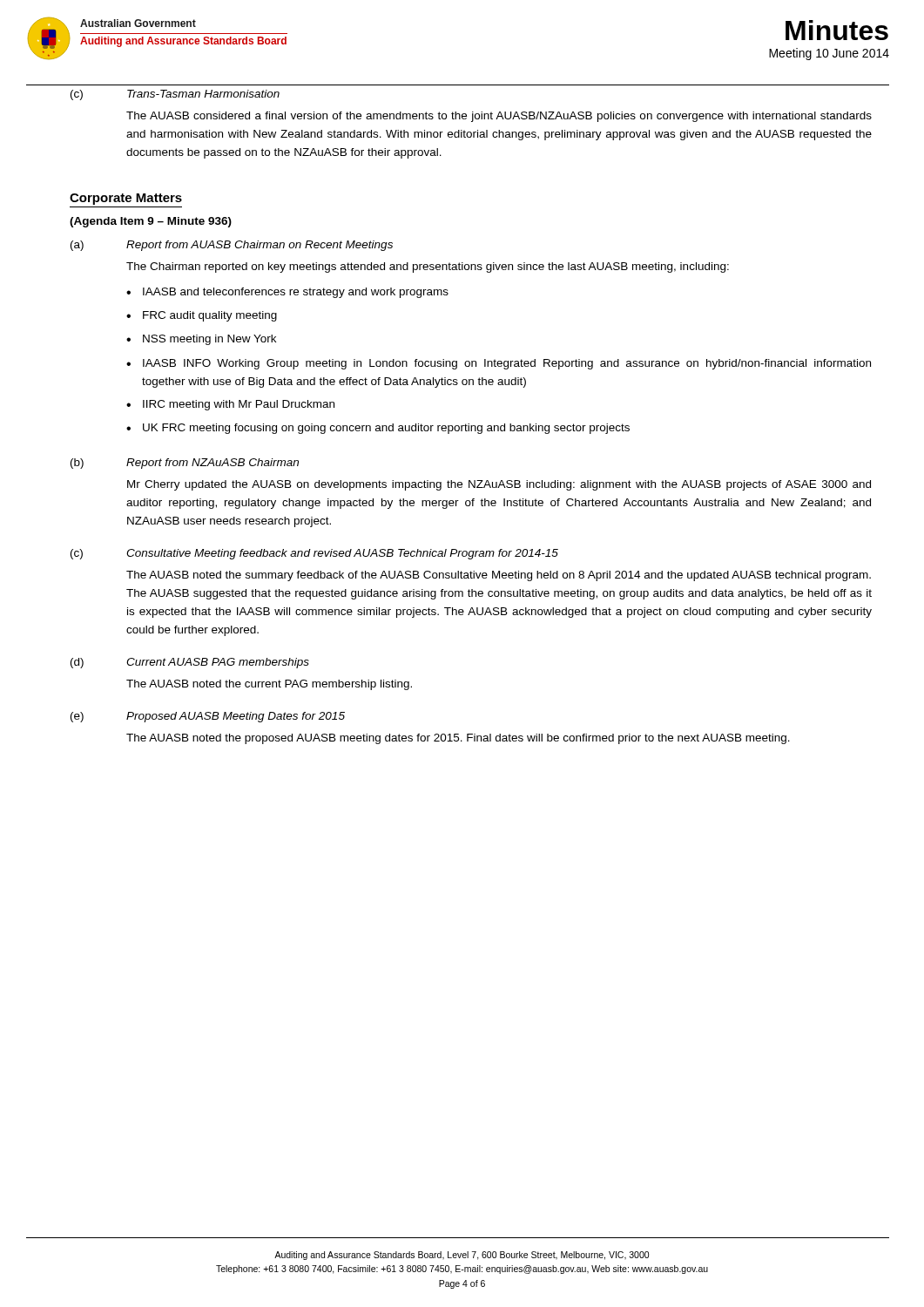Image resolution: width=924 pixels, height=1307 pixels.
Task: Locate the text block starting "Current AUASB PAG memberships"
Action: [x=218, y=662]
